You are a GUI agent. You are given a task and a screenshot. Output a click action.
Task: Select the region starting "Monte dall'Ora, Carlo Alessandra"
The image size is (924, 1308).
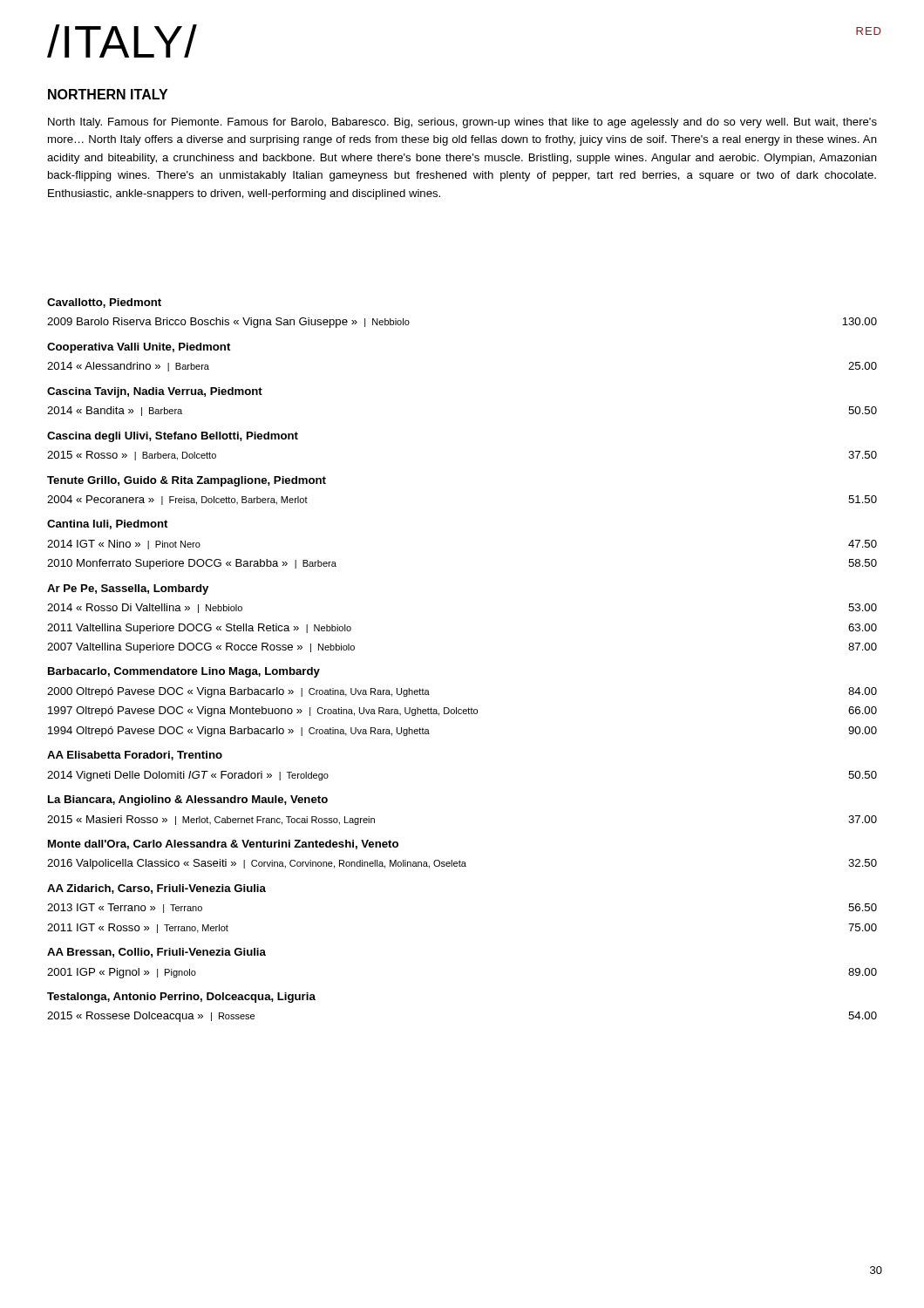pyautogui.click(x=223, y=844)
